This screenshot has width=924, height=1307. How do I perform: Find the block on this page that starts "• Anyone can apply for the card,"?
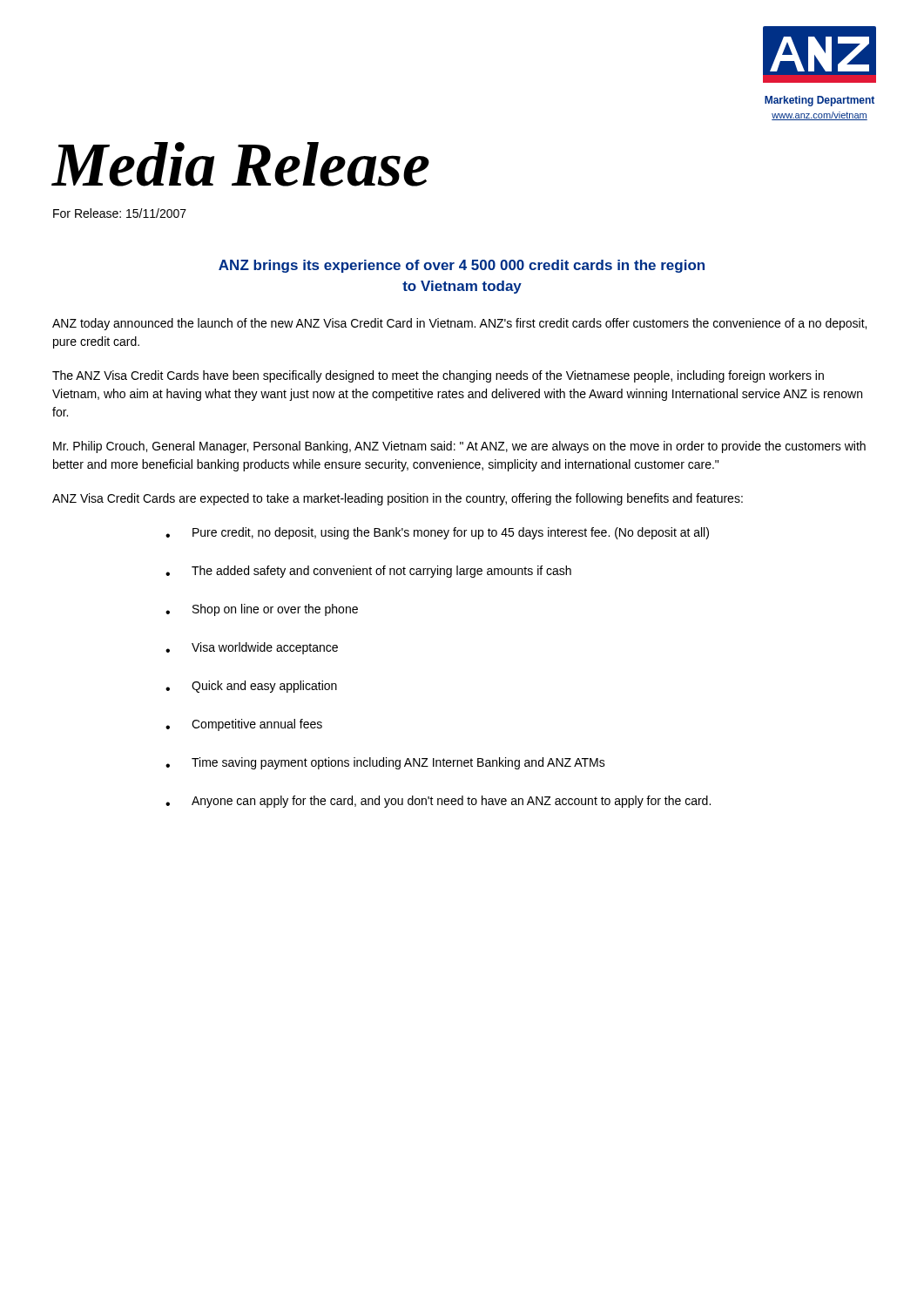(x=506, y=803)
